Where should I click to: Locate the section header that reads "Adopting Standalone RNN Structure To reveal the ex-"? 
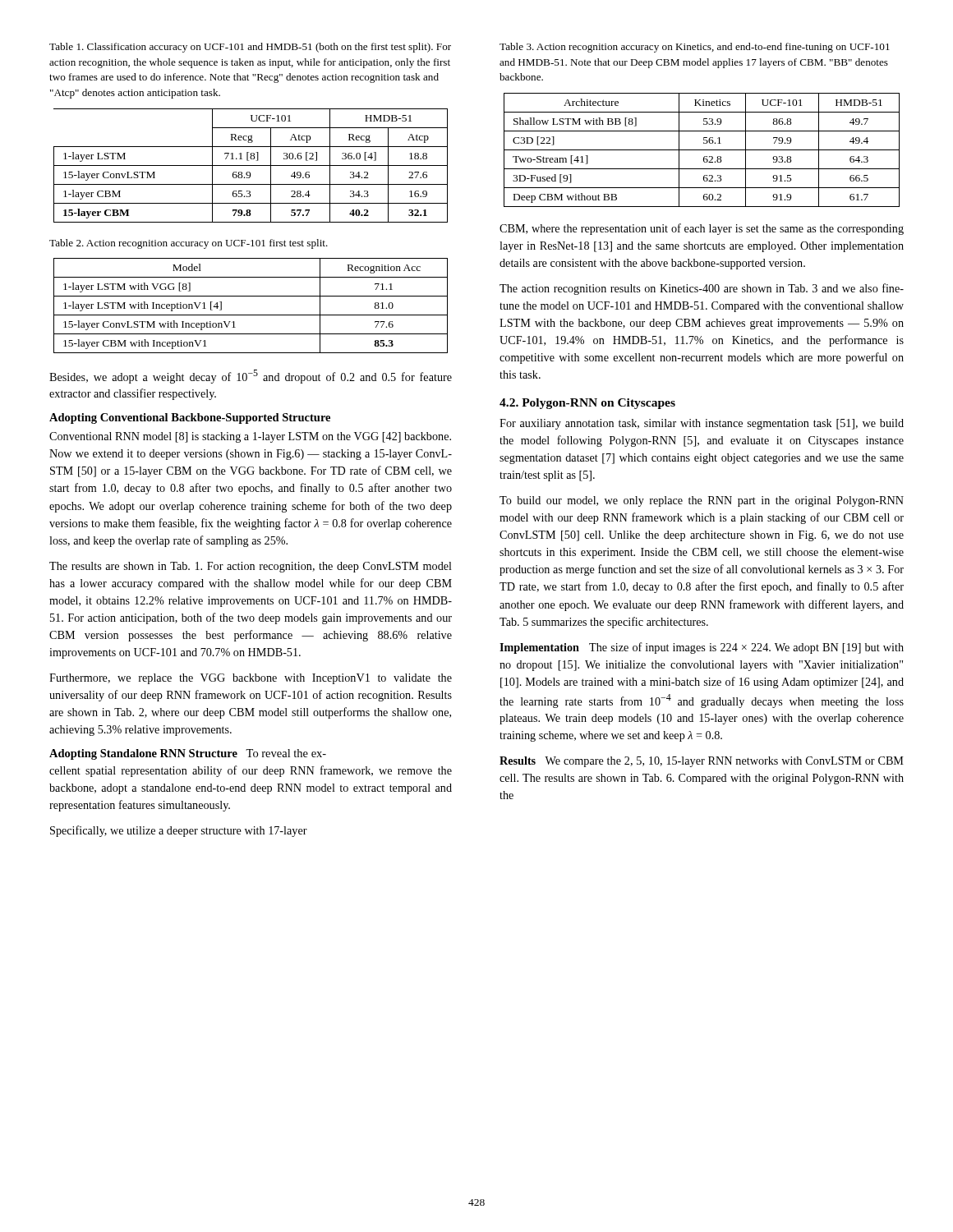click(x=188, y=753)
